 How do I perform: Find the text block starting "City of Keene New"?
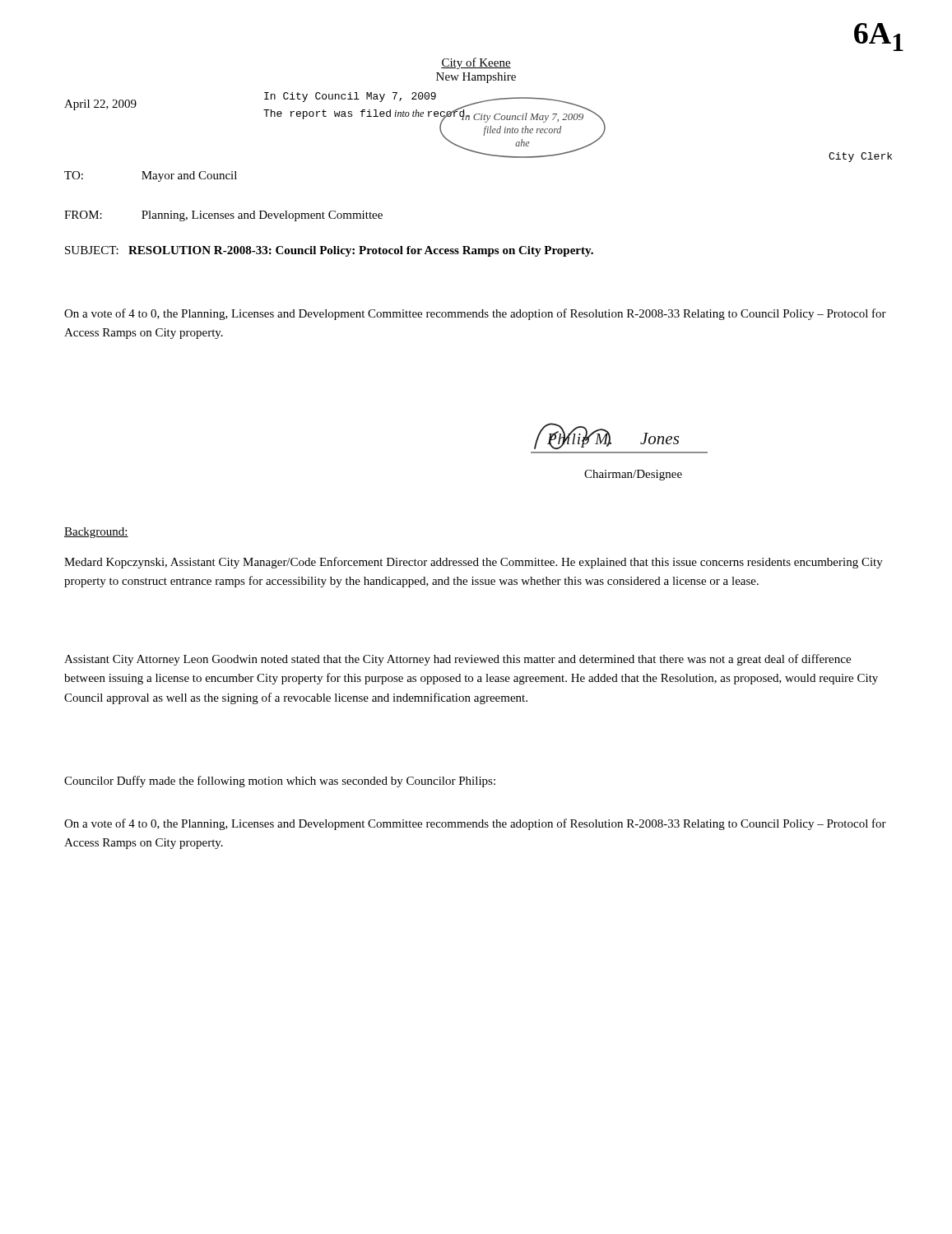point(476,69)
